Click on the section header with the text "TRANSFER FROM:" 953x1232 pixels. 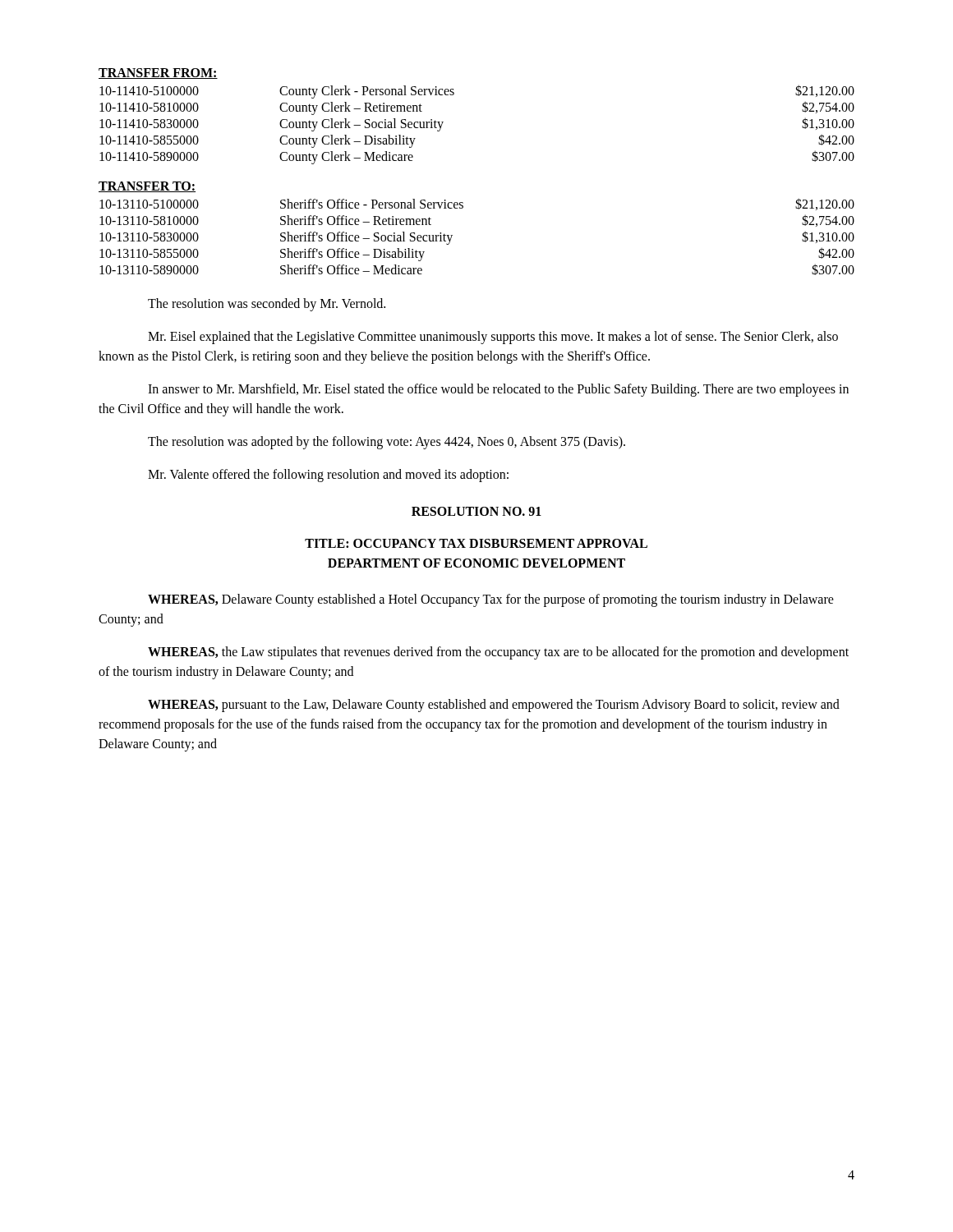[x=158, y=73]
